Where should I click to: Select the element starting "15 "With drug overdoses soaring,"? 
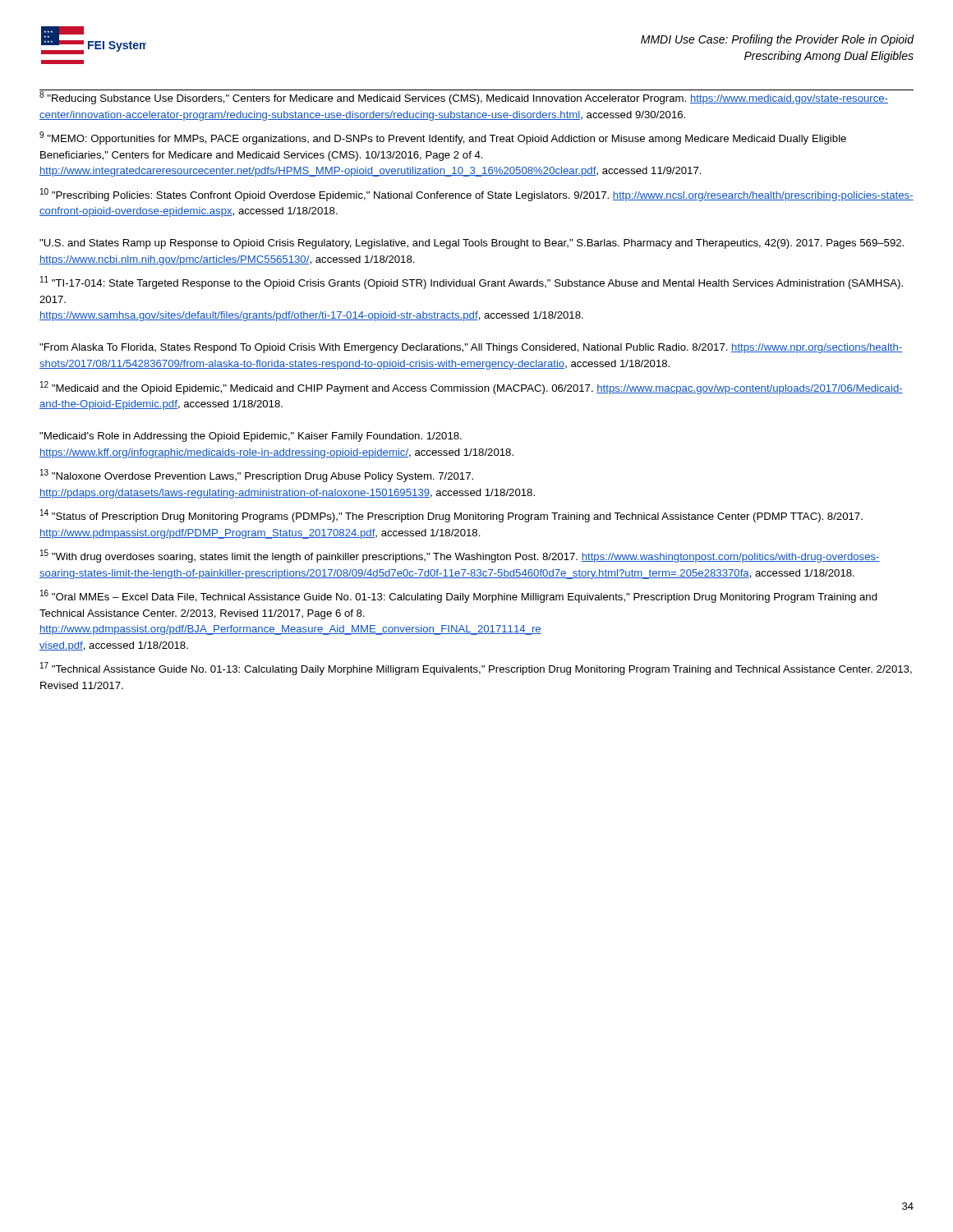pyautogui.click(x=459, y=564)
